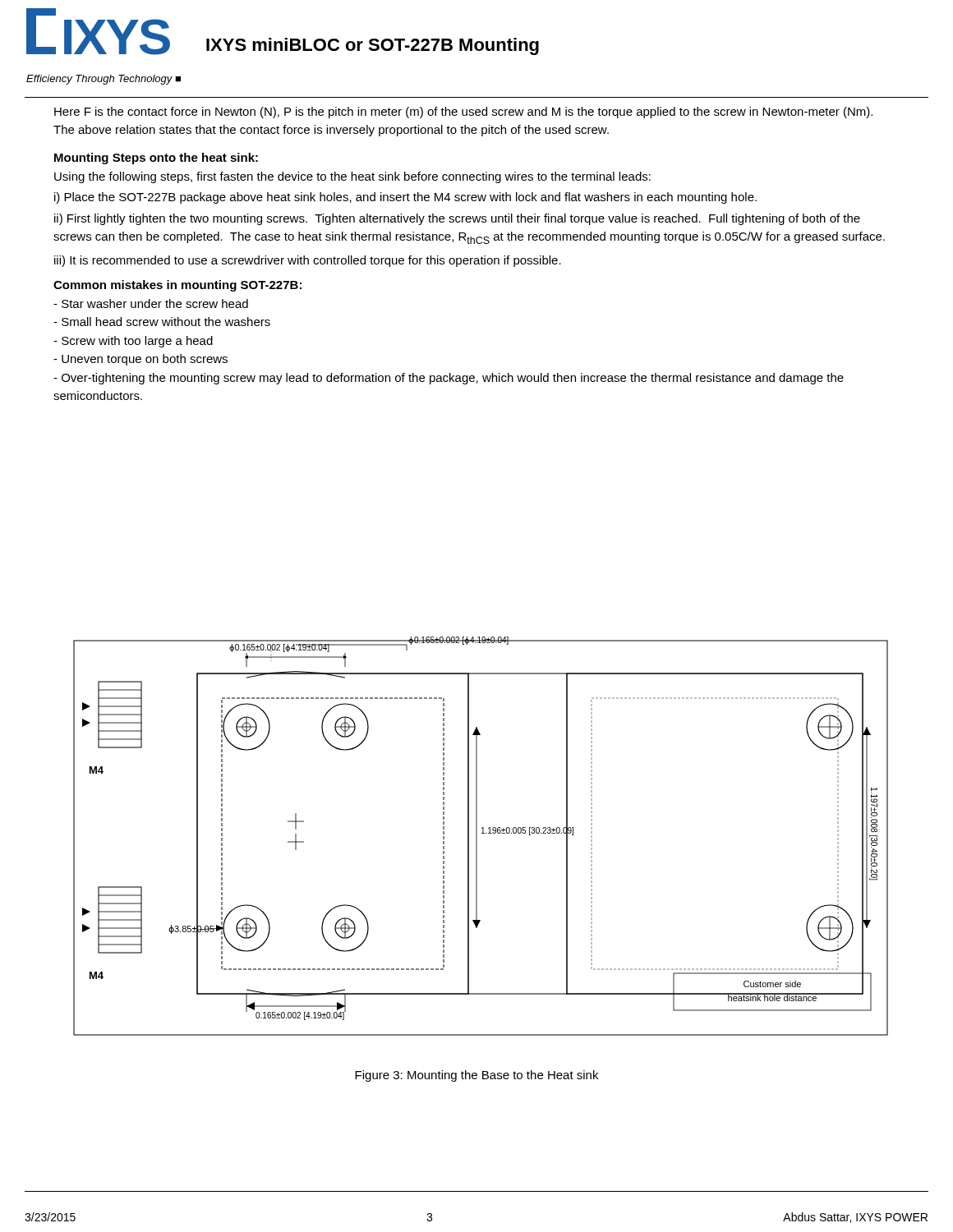Viewport: 953px width, 1232px height.
Task: Locate the text block starting "Star washer under the screw head"
Action: [151, 303]
